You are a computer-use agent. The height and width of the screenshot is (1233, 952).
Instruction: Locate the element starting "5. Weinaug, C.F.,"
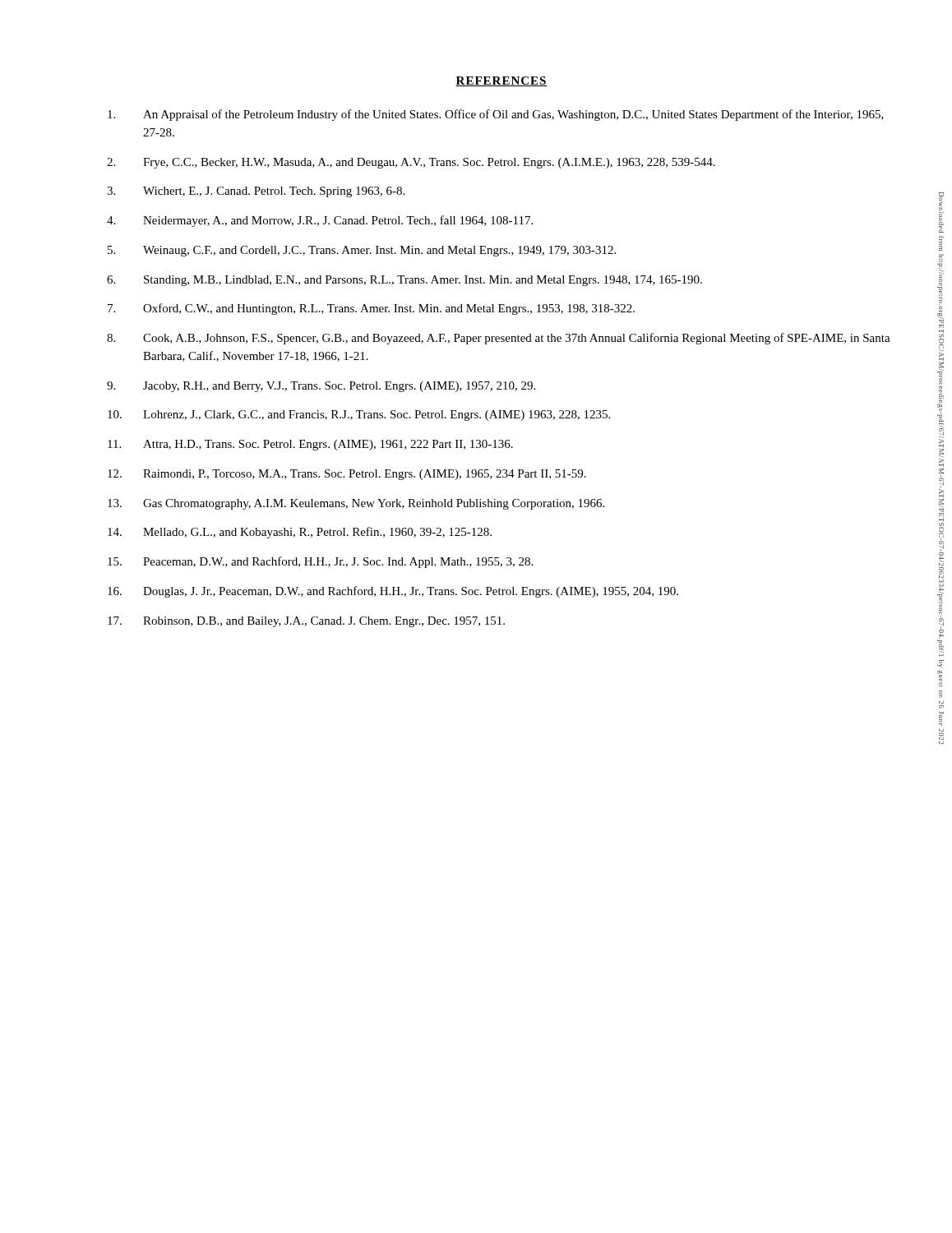coord(362,250)
